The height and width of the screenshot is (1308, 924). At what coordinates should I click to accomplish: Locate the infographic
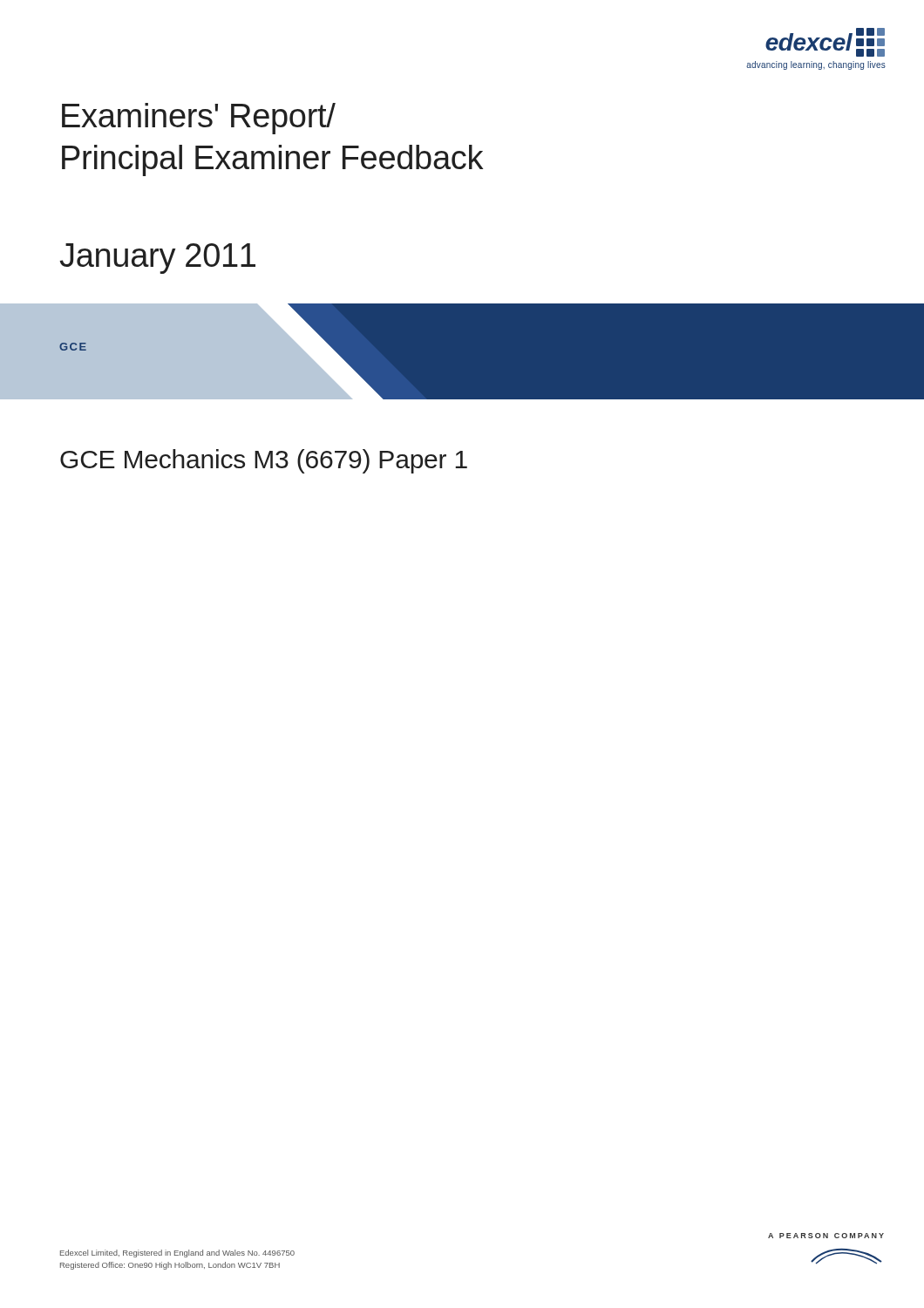pyautogui.click(x=462, y=351)
